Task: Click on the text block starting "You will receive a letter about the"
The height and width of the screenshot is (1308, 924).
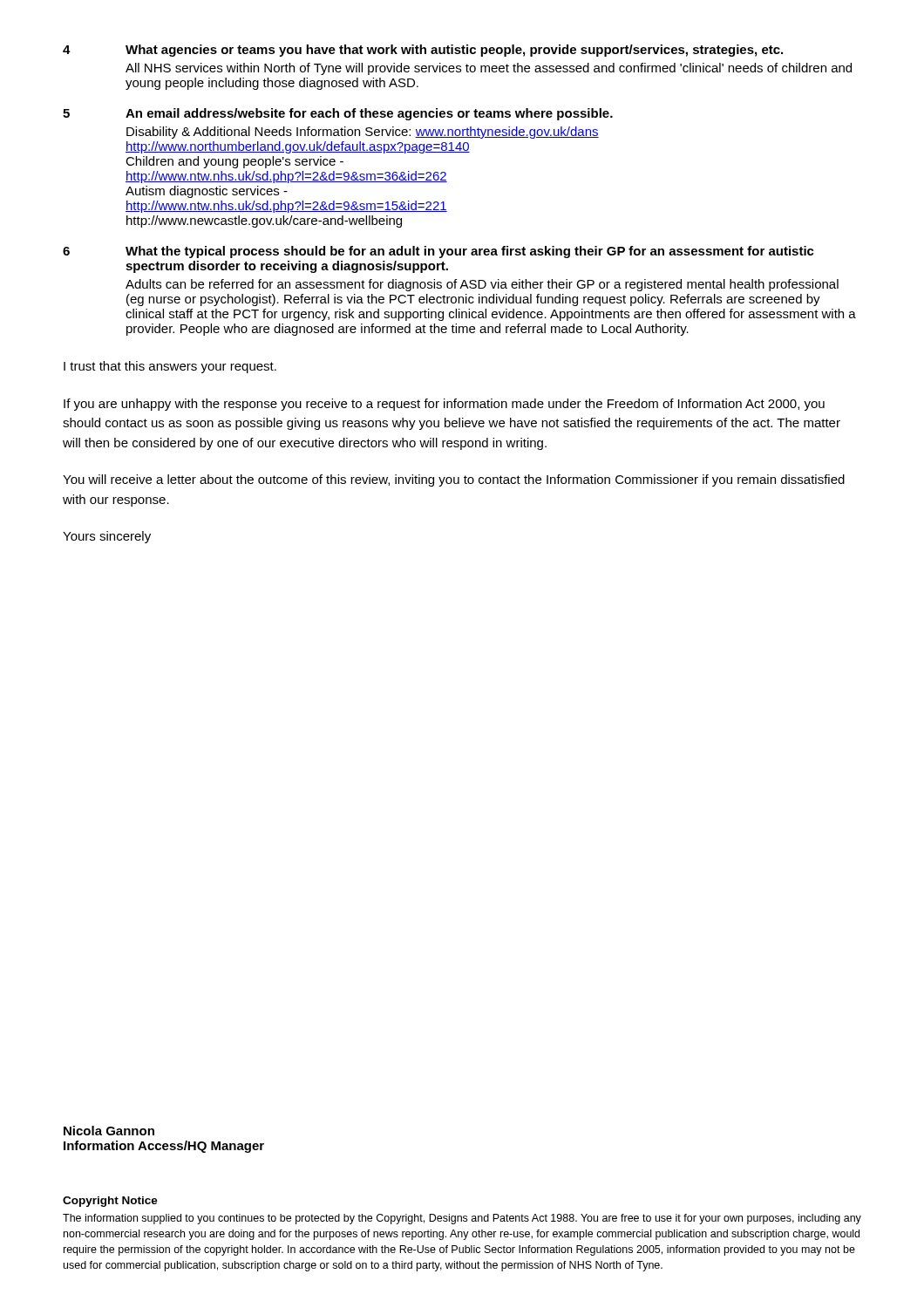Action: pyautogui.click(x=454, y=489)
